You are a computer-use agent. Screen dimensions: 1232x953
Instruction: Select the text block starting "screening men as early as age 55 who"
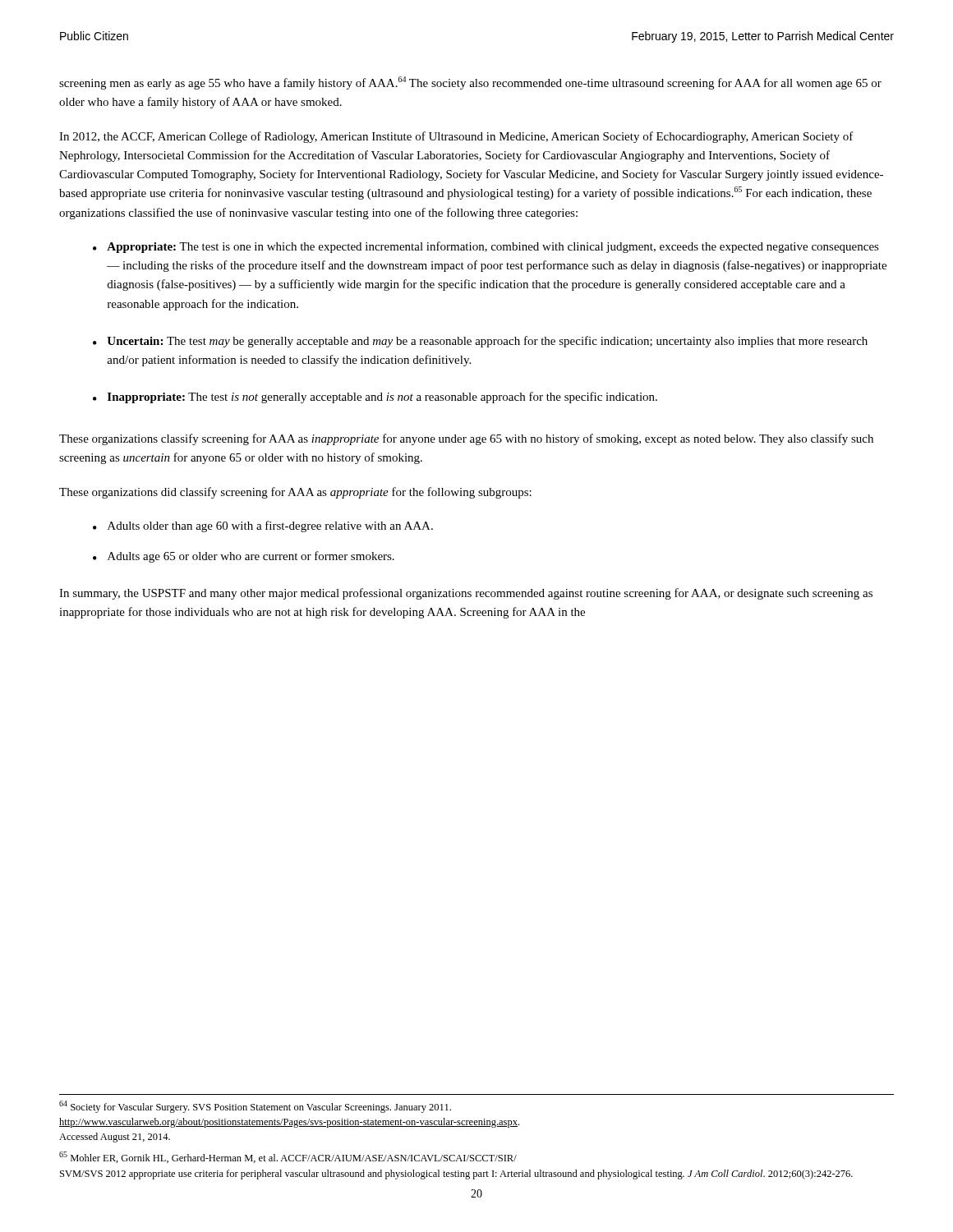(x=470, y=92)
